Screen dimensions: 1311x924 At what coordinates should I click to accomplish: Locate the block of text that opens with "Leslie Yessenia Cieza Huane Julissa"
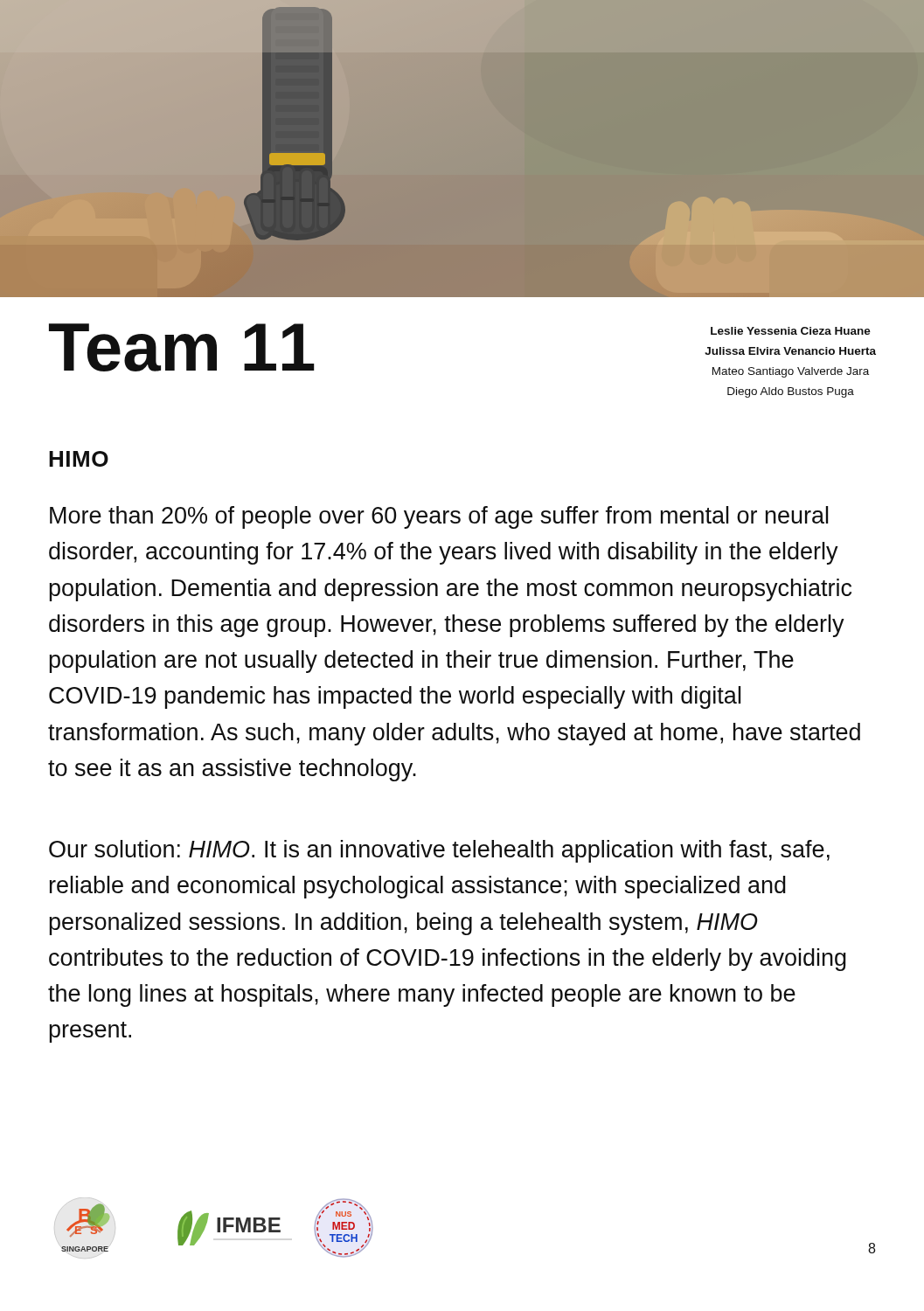tap(790, 361)
